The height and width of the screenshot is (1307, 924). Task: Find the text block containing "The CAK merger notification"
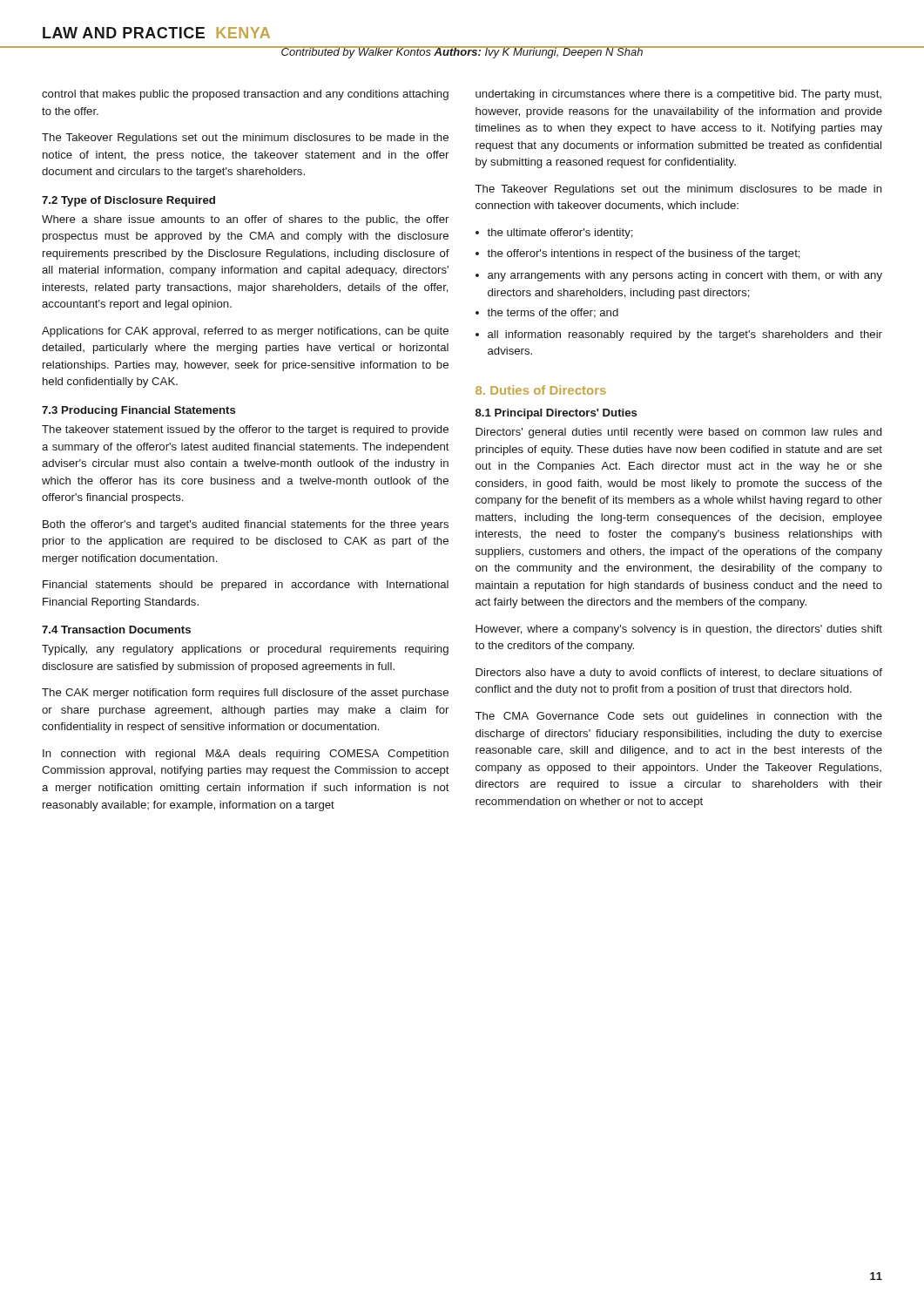coord(245,710)
